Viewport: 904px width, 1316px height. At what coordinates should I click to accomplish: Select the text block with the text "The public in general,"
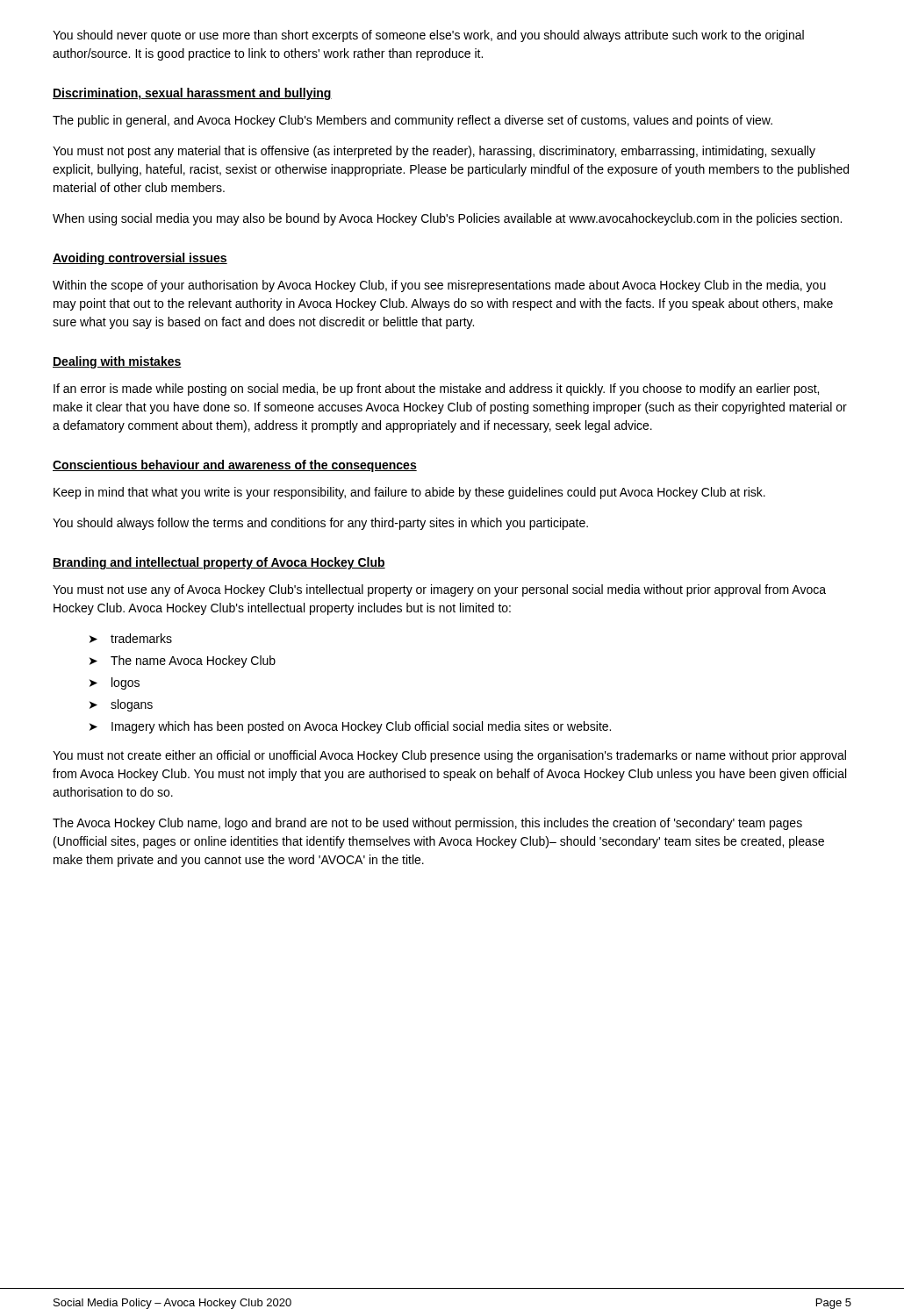tap(413, 120)
